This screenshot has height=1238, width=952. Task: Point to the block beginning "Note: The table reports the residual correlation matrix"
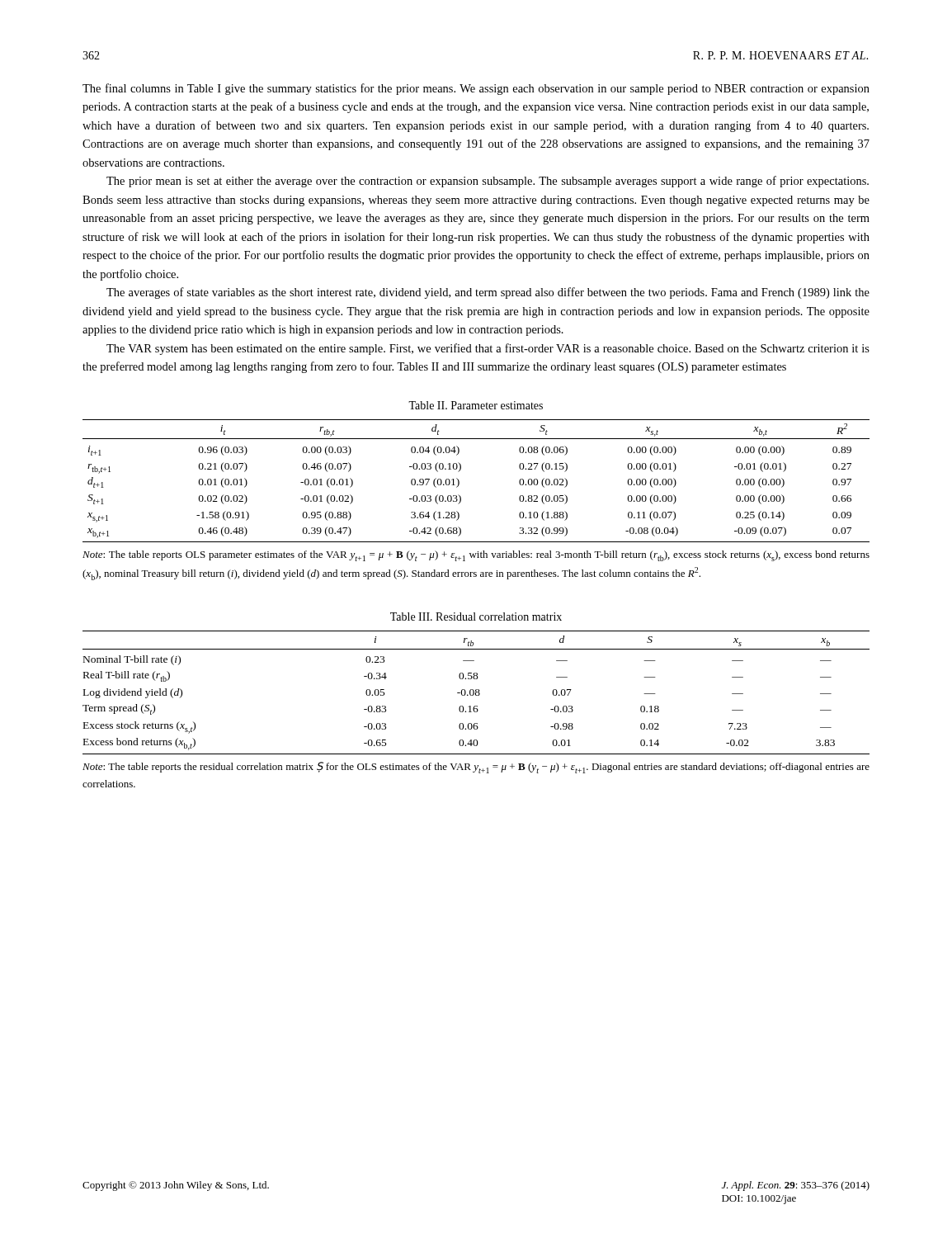click(476, 775)
